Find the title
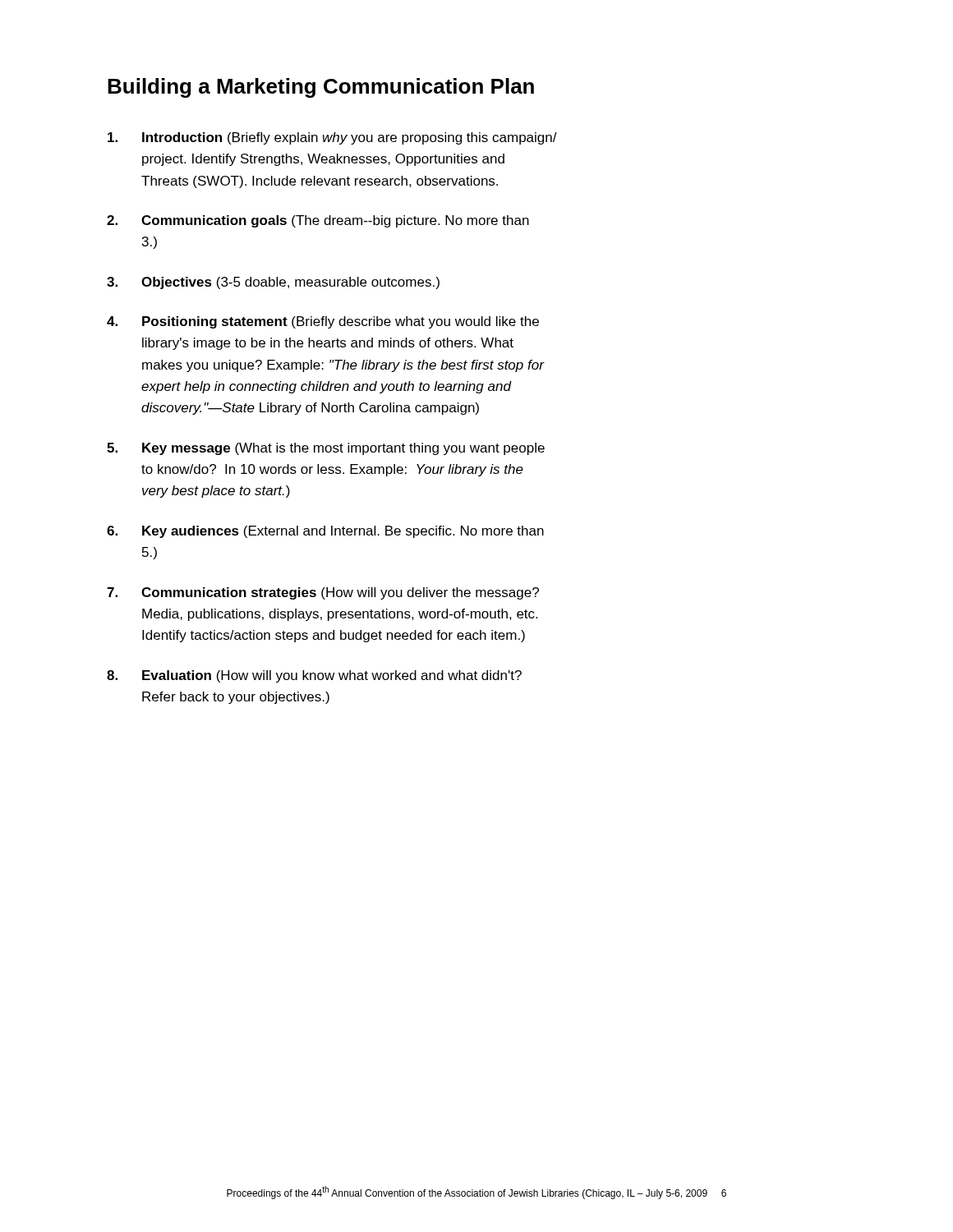 click(x=321, y=86)
